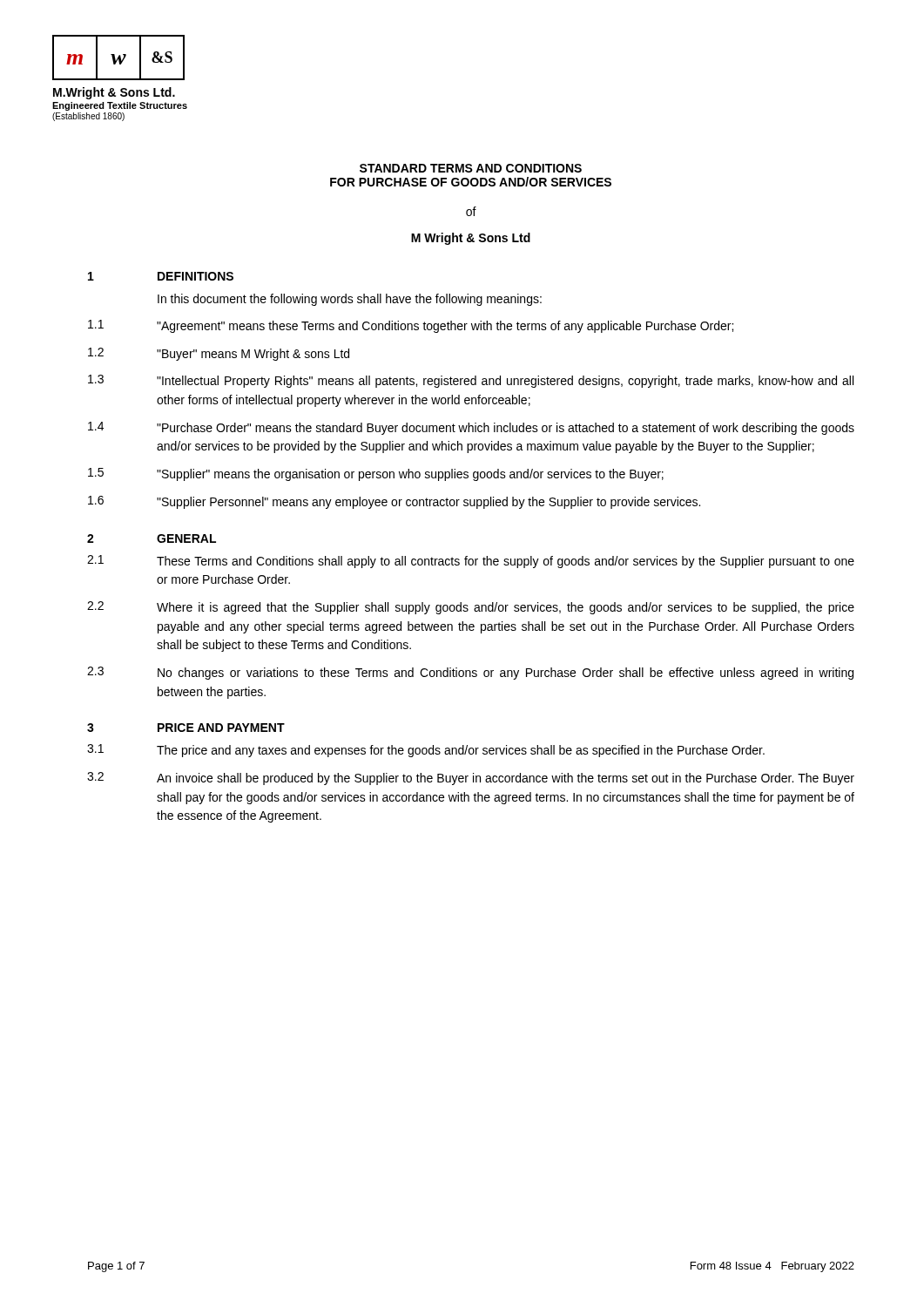
Task: Locate the block starting "1 "Agreement" means"
Action: [x=471, y=327]
